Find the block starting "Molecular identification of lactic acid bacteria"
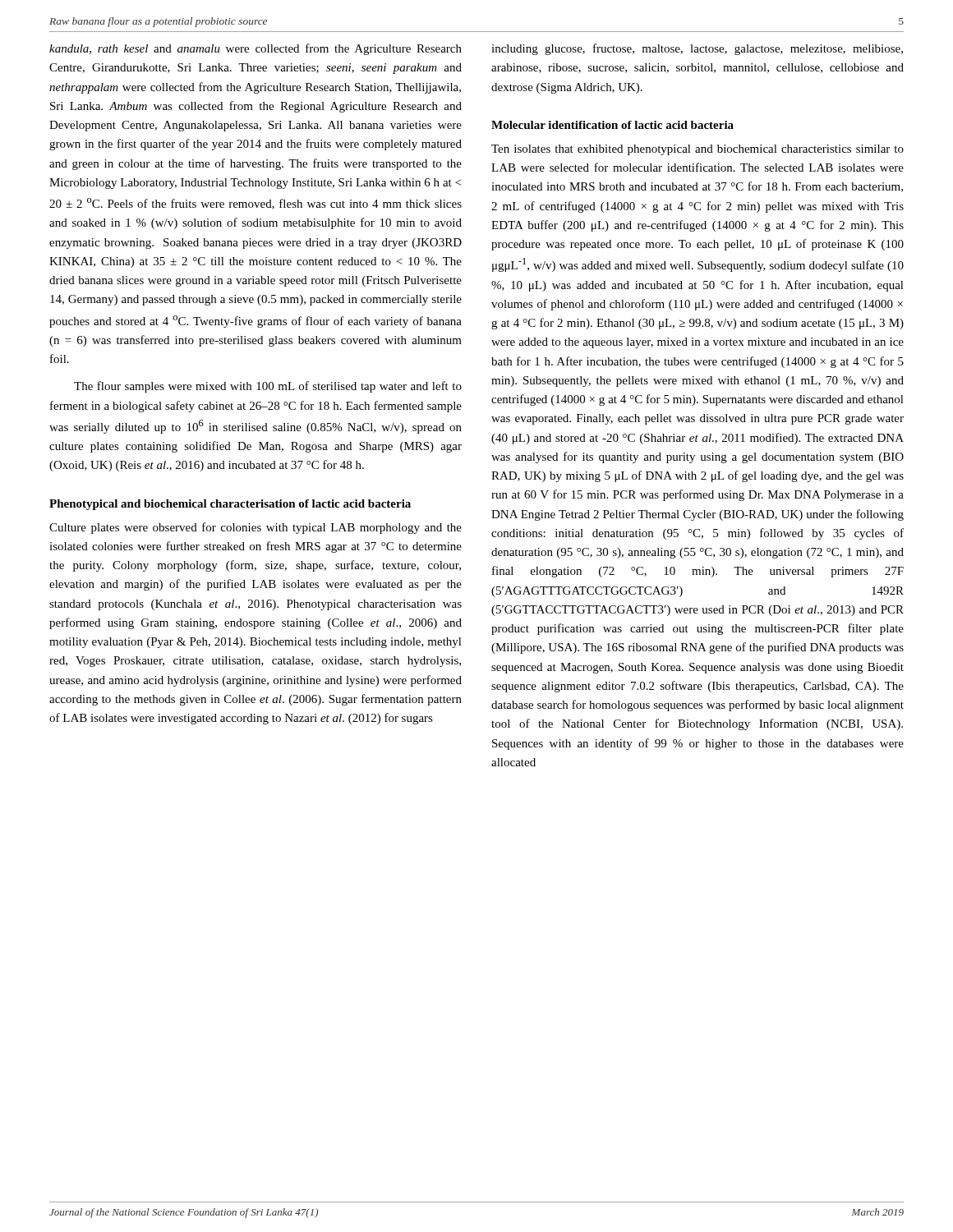The image size is (953, 1232). click(612, 125)
